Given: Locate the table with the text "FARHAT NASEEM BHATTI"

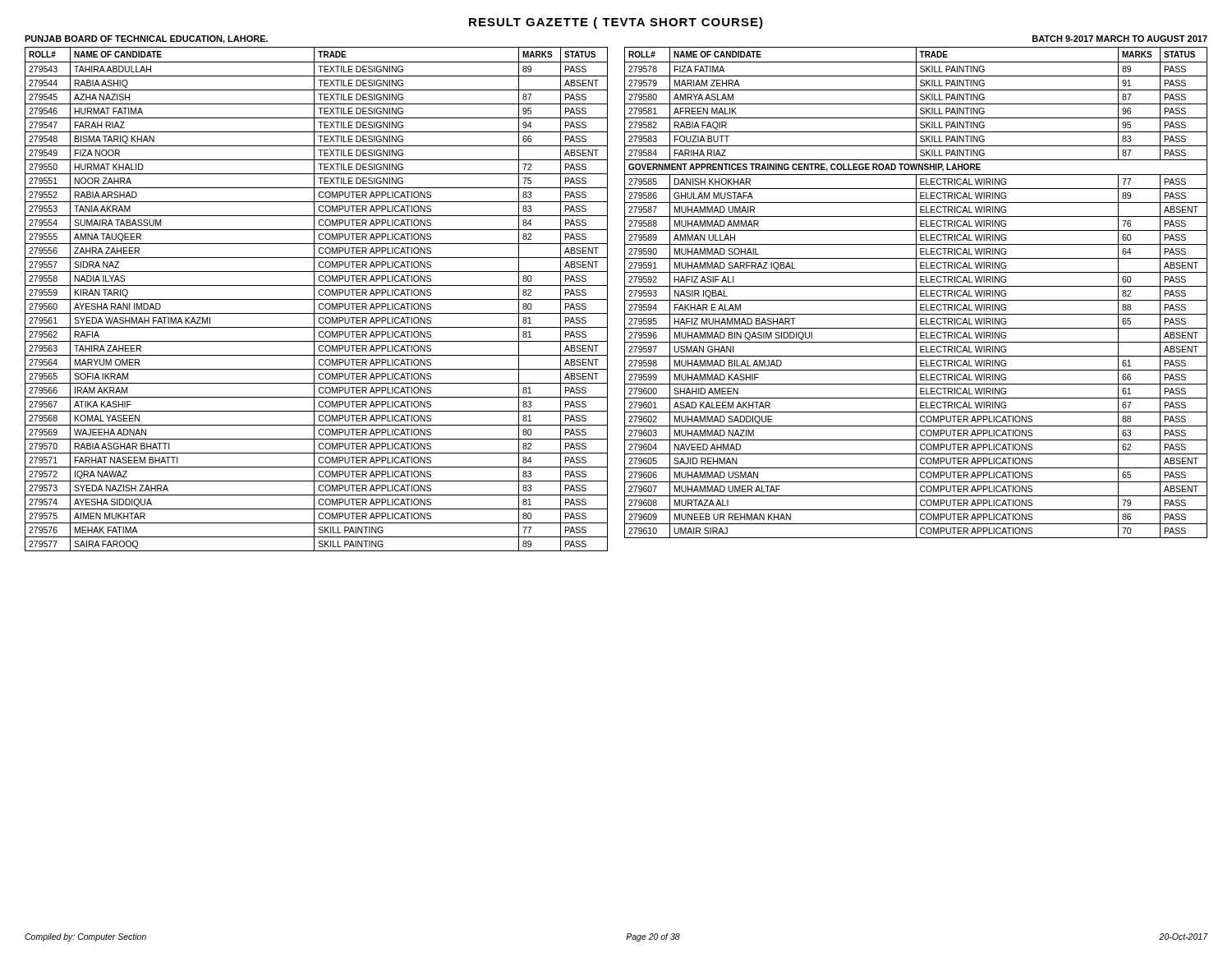Looking at the screenshot, I should (316, 299).
